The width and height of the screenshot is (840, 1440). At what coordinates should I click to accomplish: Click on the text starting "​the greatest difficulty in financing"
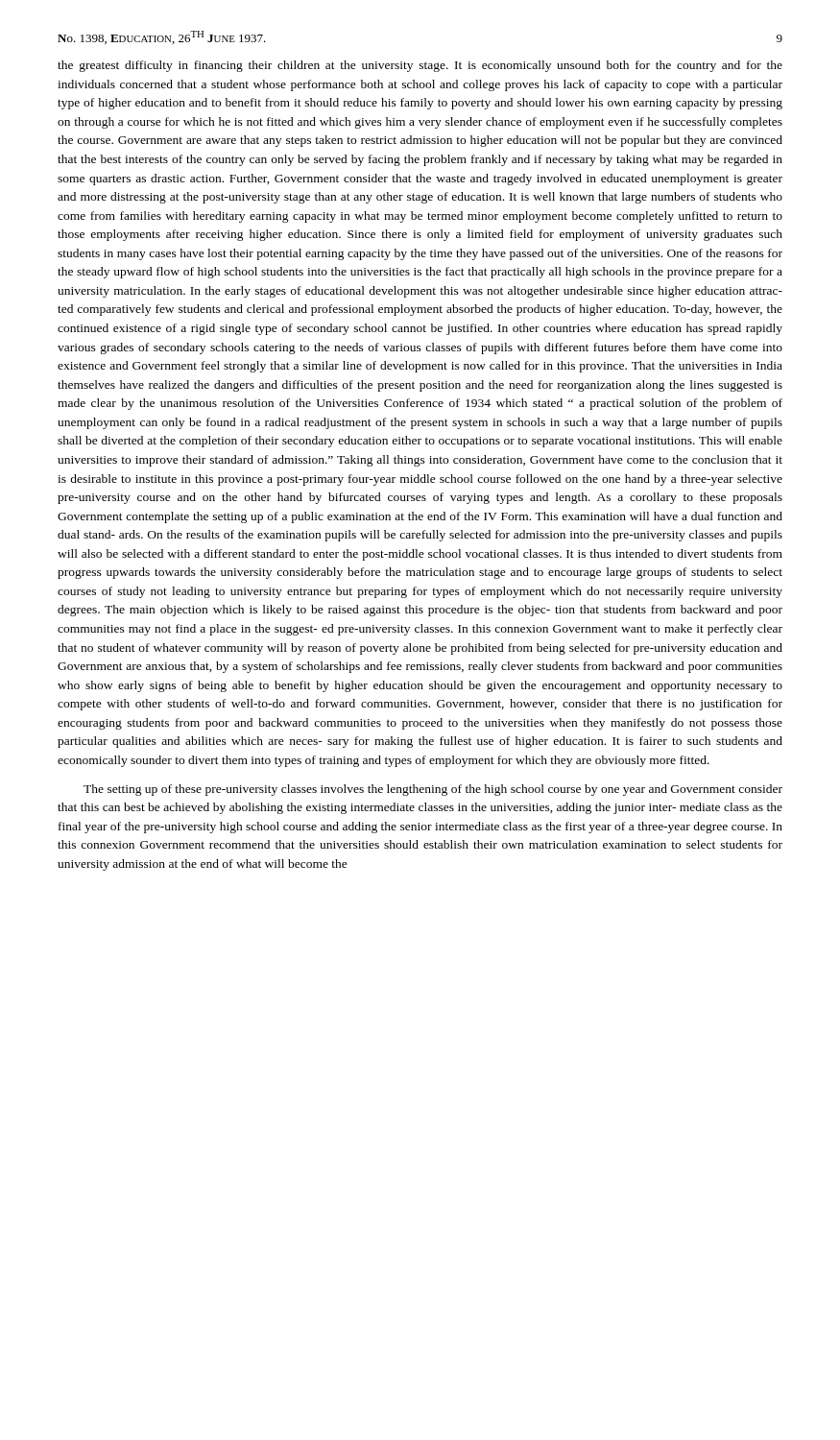420,413
